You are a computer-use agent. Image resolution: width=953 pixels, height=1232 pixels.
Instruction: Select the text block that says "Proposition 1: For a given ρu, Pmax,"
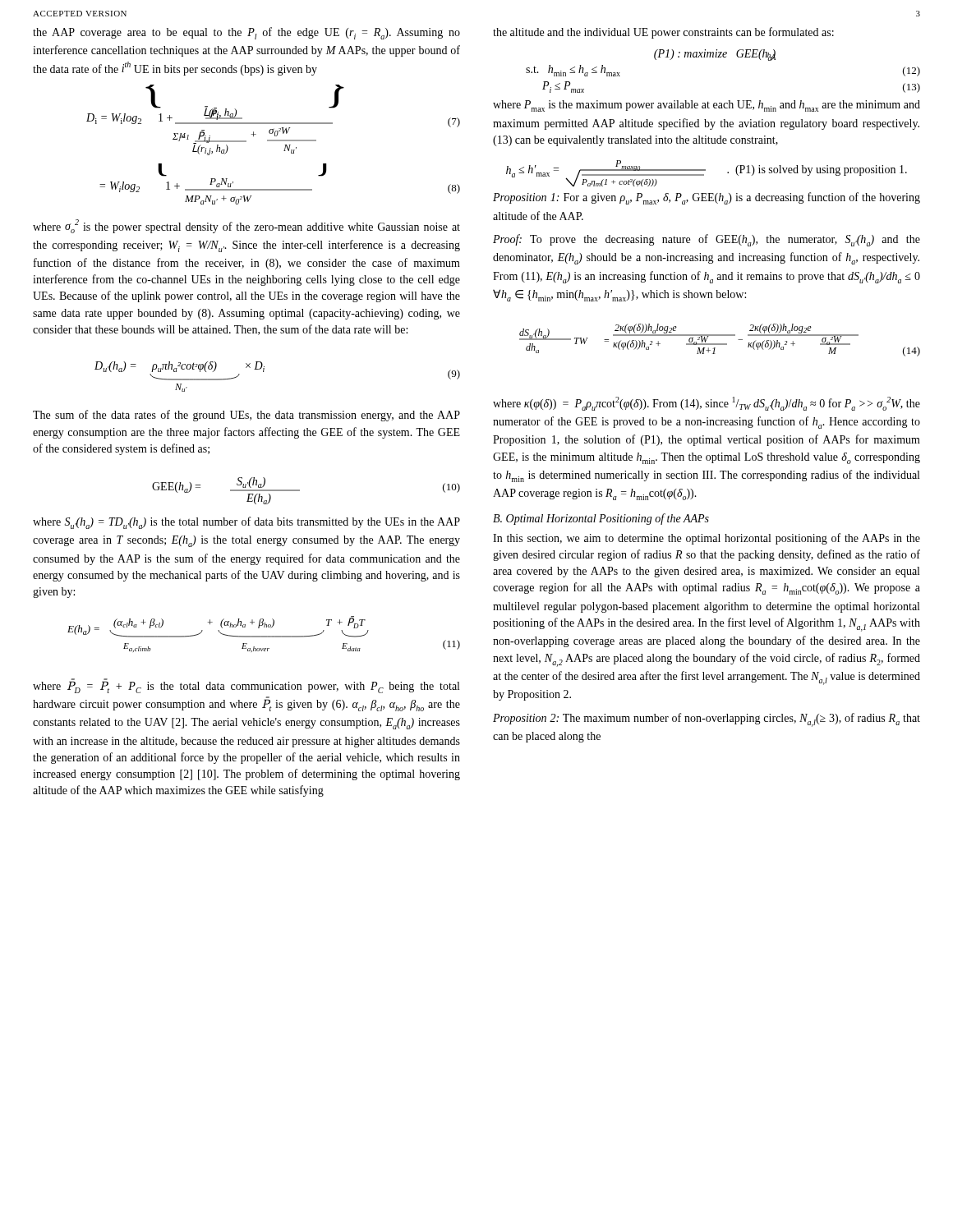click(x=707, y=207)
